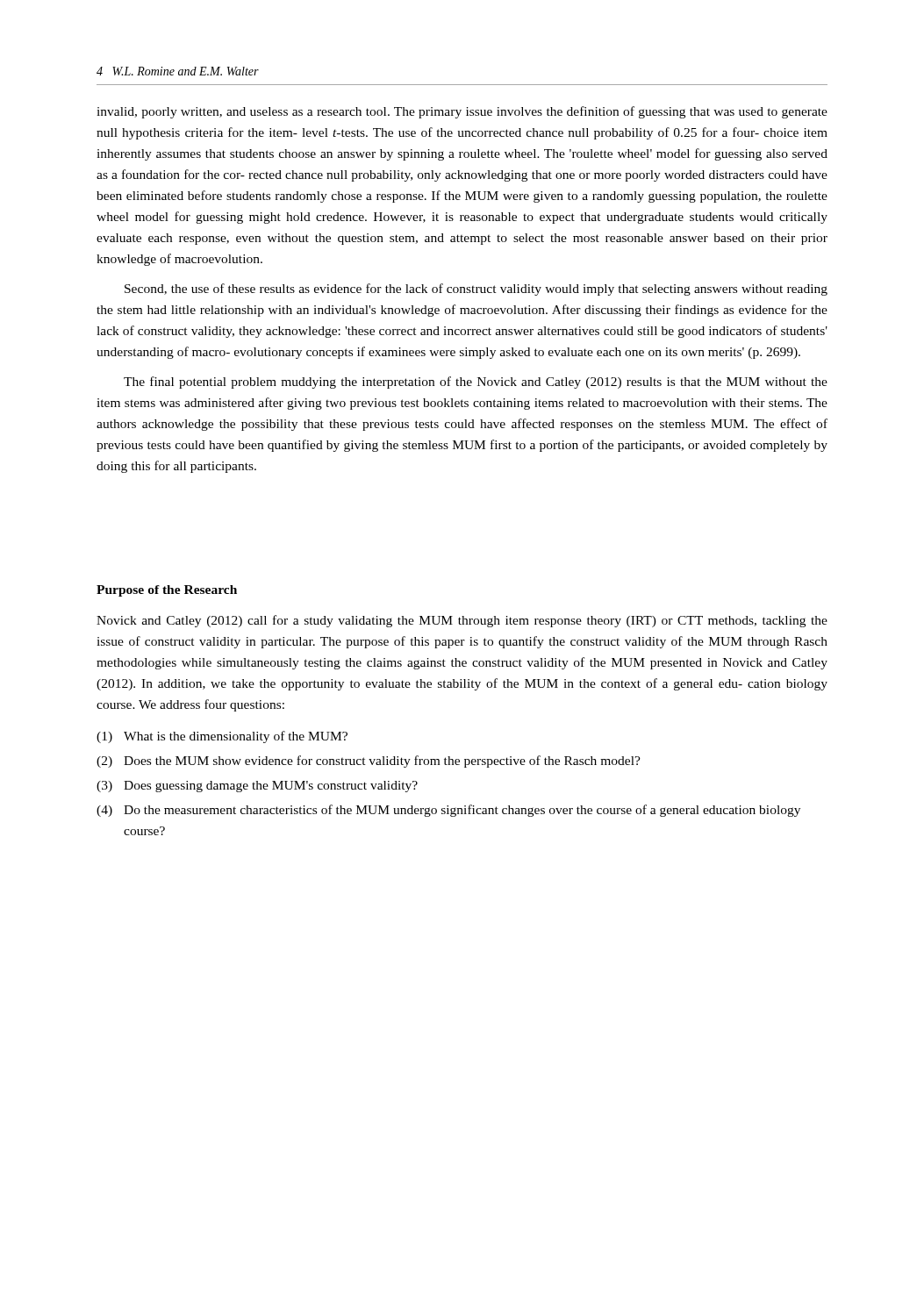
Task: Navigate to the text block starting "(4) Do the measurement characteristics of the"
Action: (462, 821)
